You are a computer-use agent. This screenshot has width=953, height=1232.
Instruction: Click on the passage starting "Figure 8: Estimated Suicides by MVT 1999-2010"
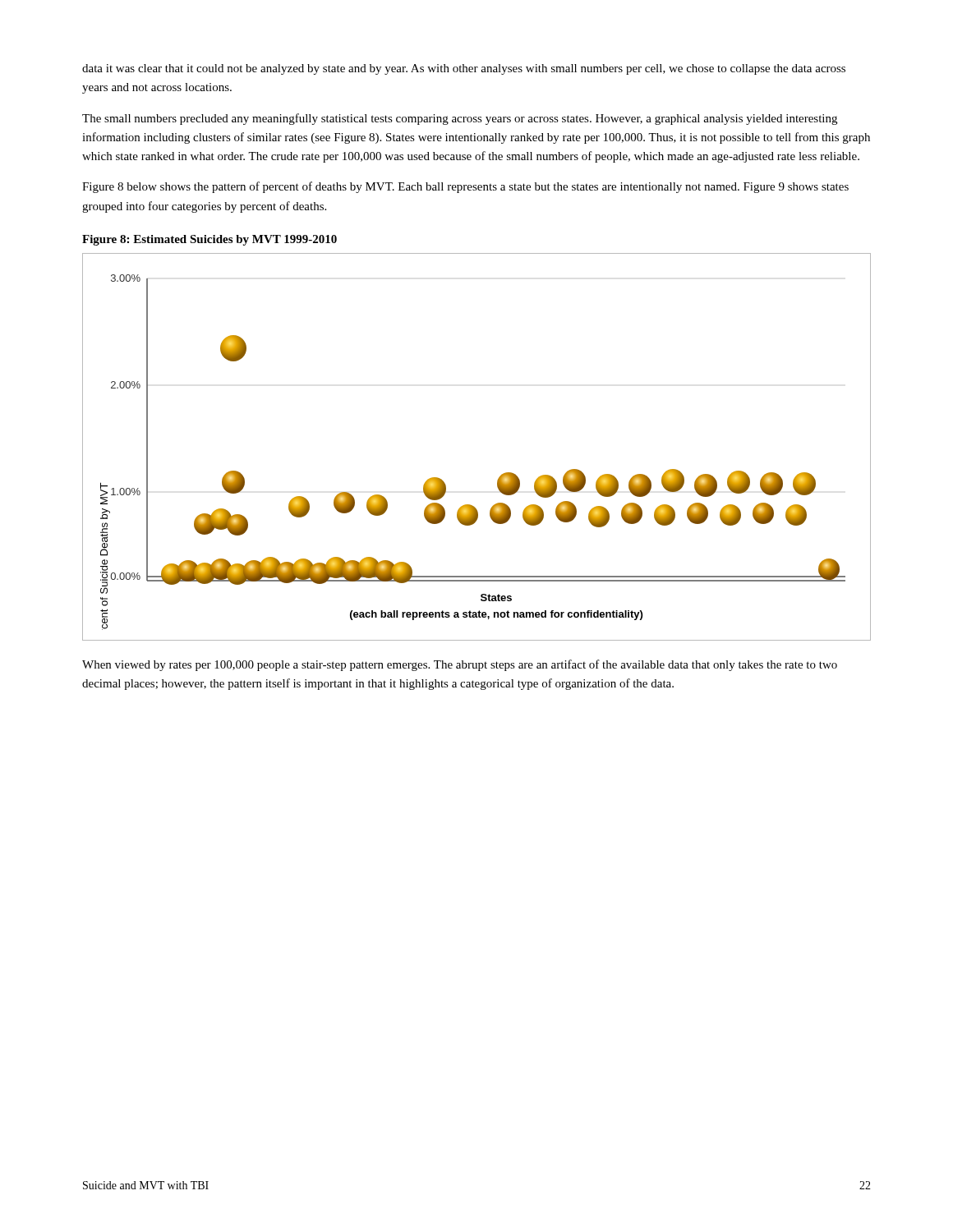[210, 239]
